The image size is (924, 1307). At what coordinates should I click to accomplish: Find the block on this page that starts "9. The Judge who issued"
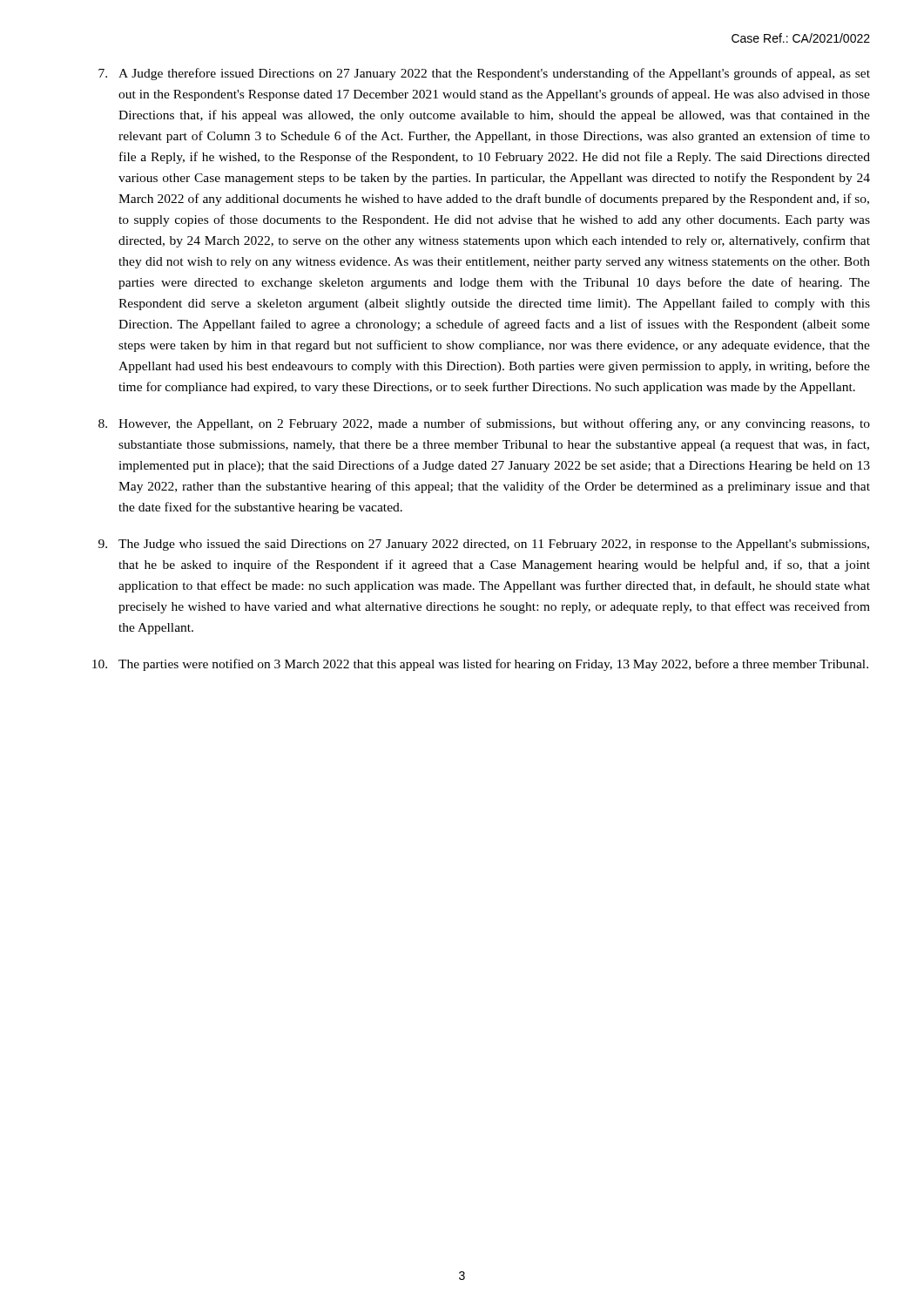[470, 586]
